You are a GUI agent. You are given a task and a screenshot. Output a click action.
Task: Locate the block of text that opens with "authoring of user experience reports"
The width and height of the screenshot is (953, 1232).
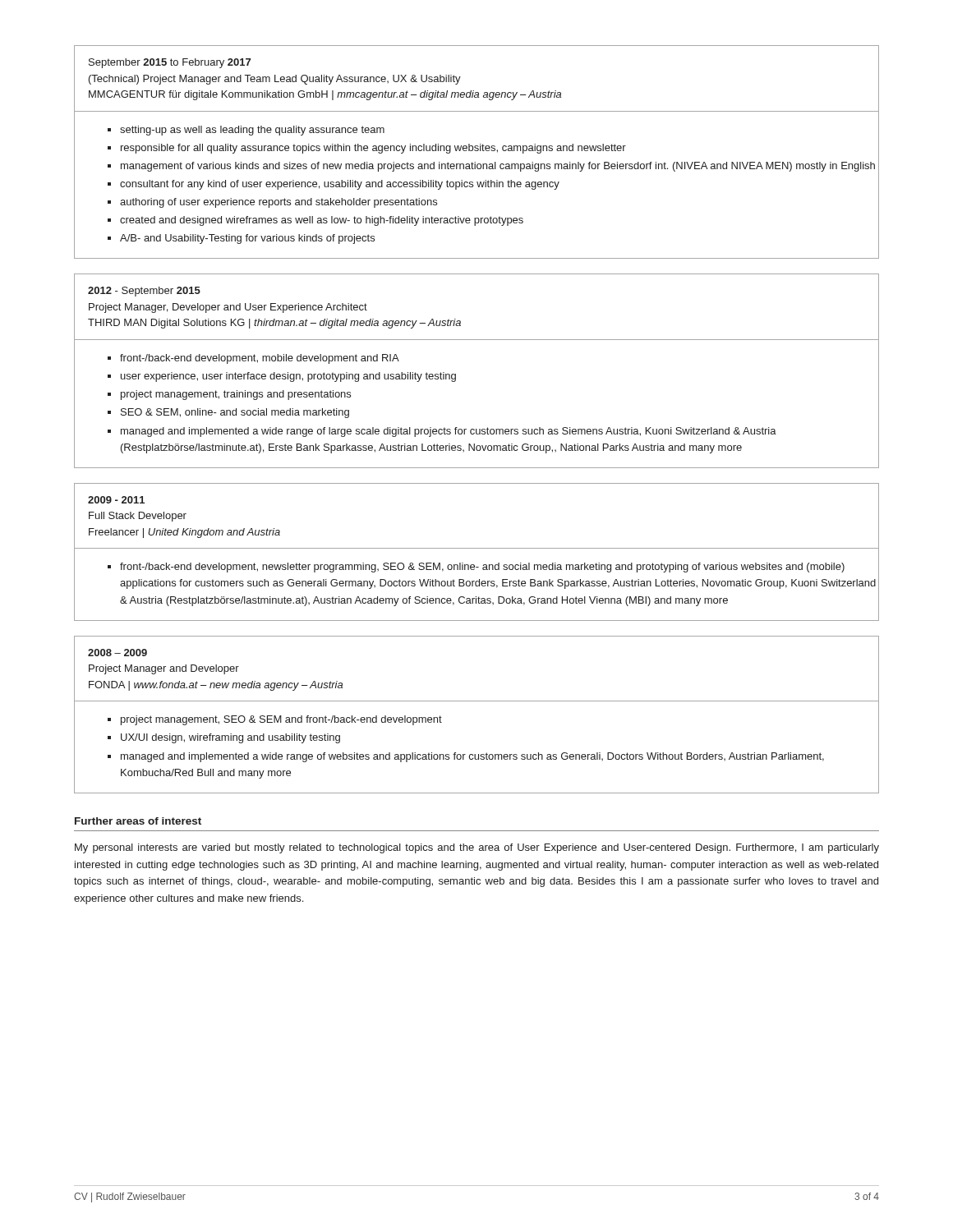point(279,202)
